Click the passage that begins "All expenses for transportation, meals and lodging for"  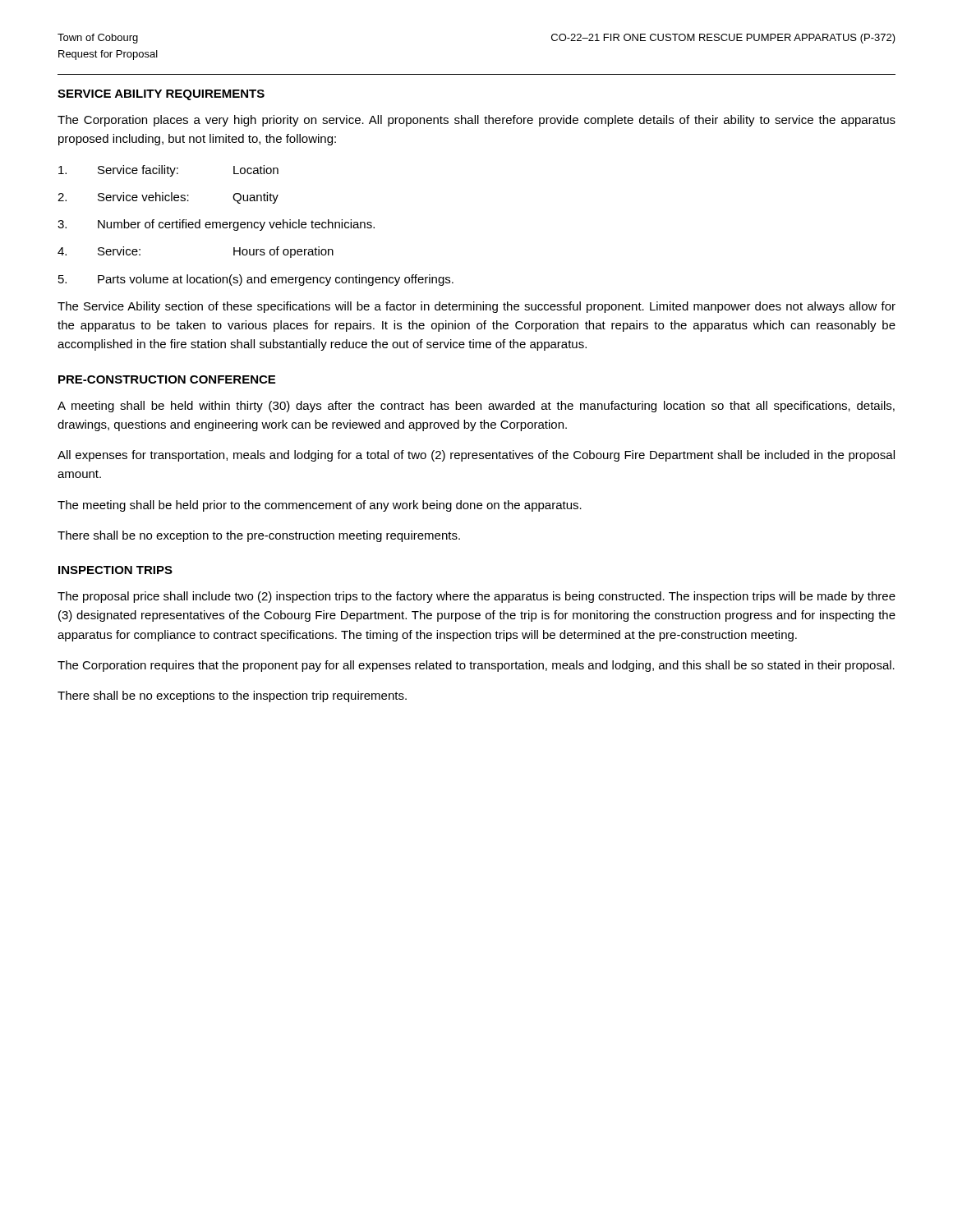point(476,464)
